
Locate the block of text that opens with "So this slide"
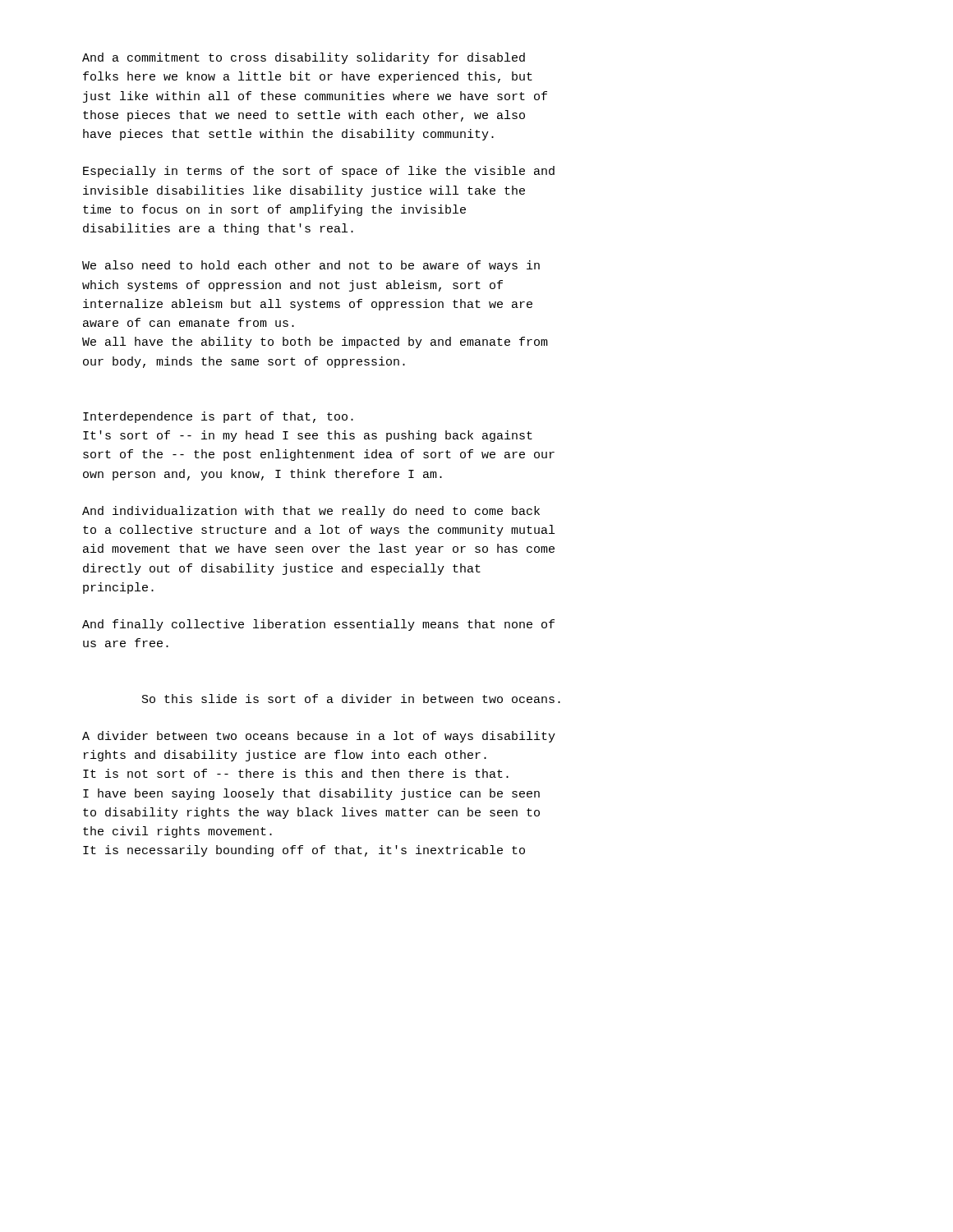[x=322, y=700]
